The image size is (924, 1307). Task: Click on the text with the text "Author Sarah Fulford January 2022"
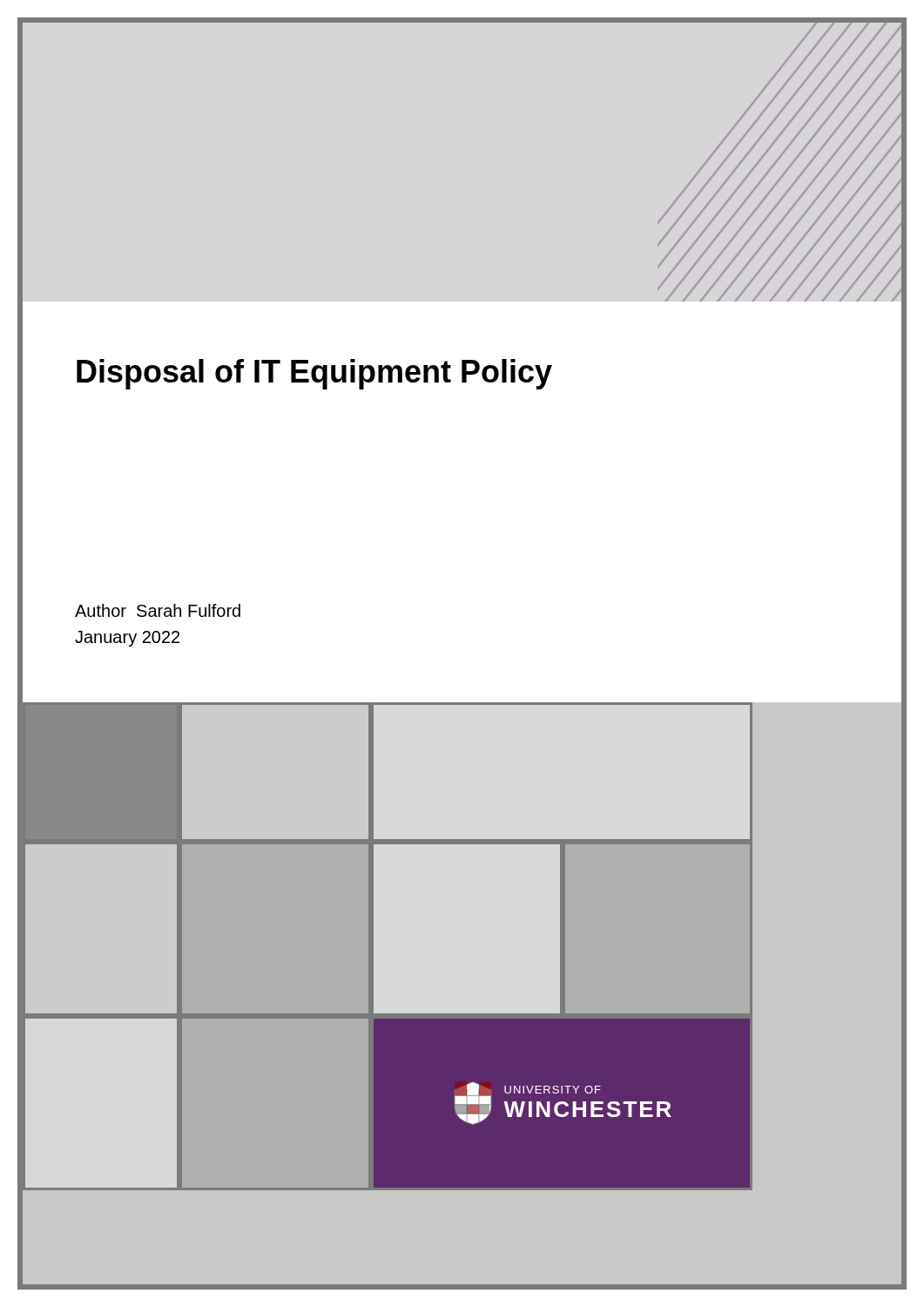(158, 624)
